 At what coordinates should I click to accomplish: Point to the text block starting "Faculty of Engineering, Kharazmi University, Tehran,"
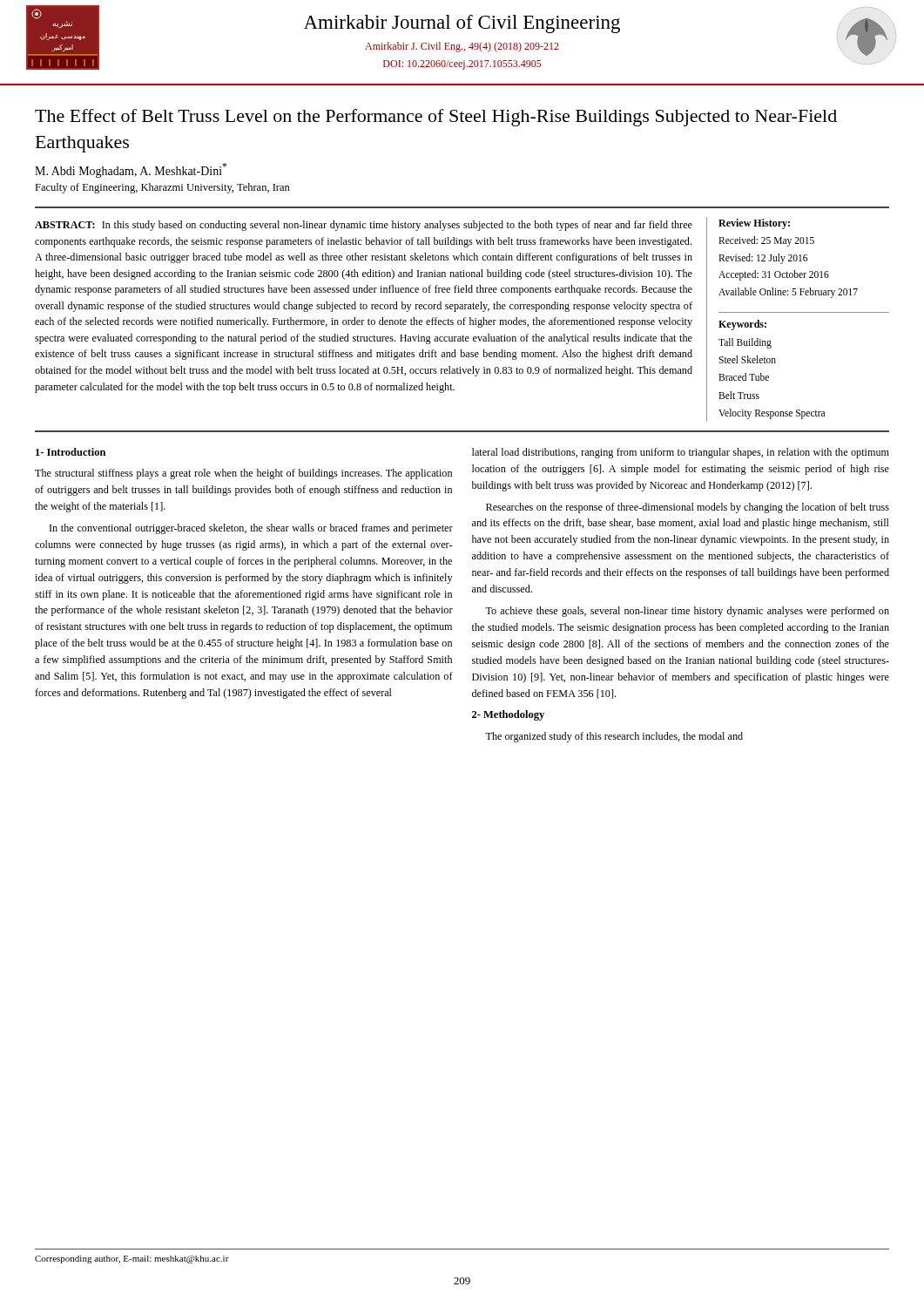click(162, 187)
